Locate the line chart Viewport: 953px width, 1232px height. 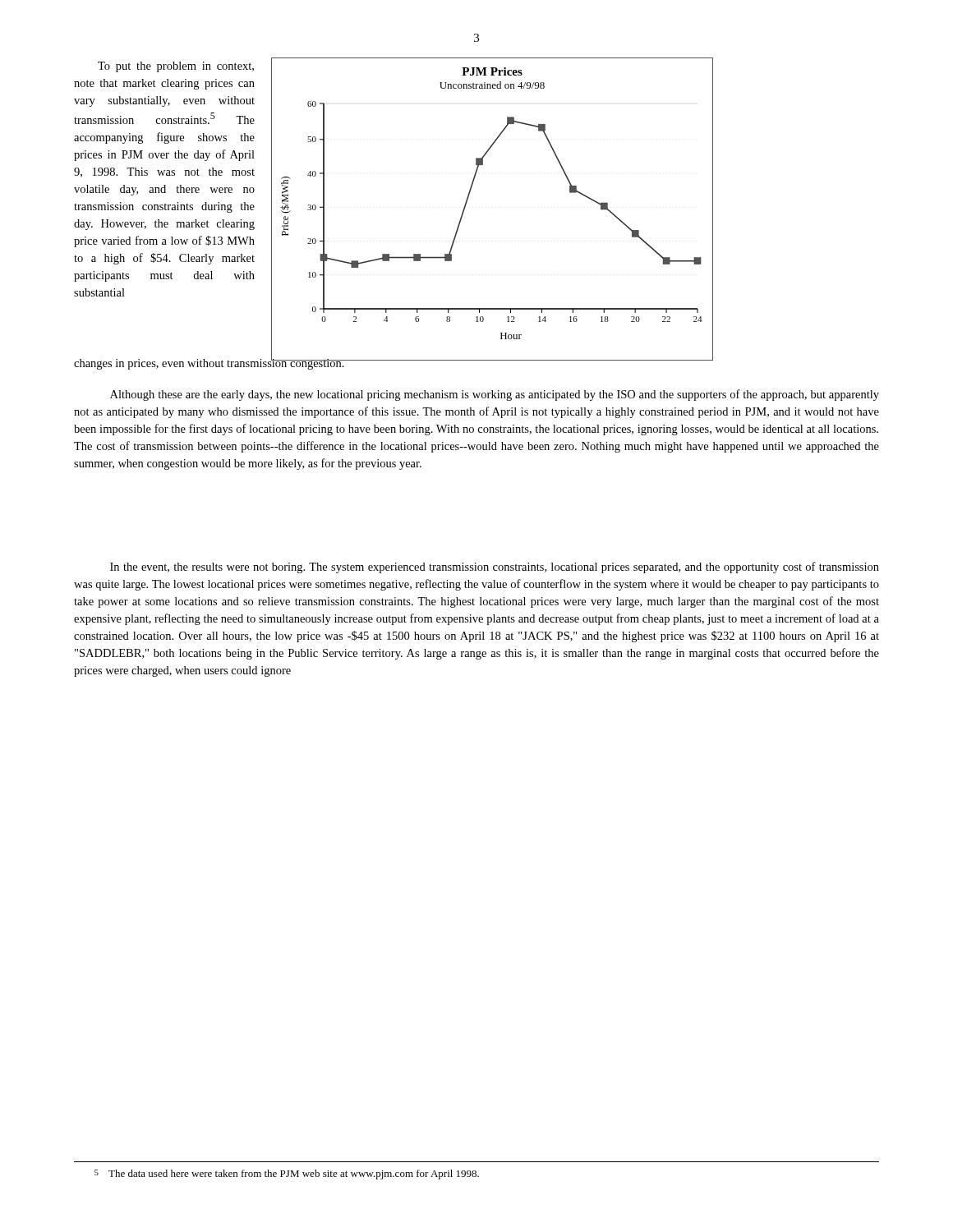pyautogui.click(x=567, y=209)
